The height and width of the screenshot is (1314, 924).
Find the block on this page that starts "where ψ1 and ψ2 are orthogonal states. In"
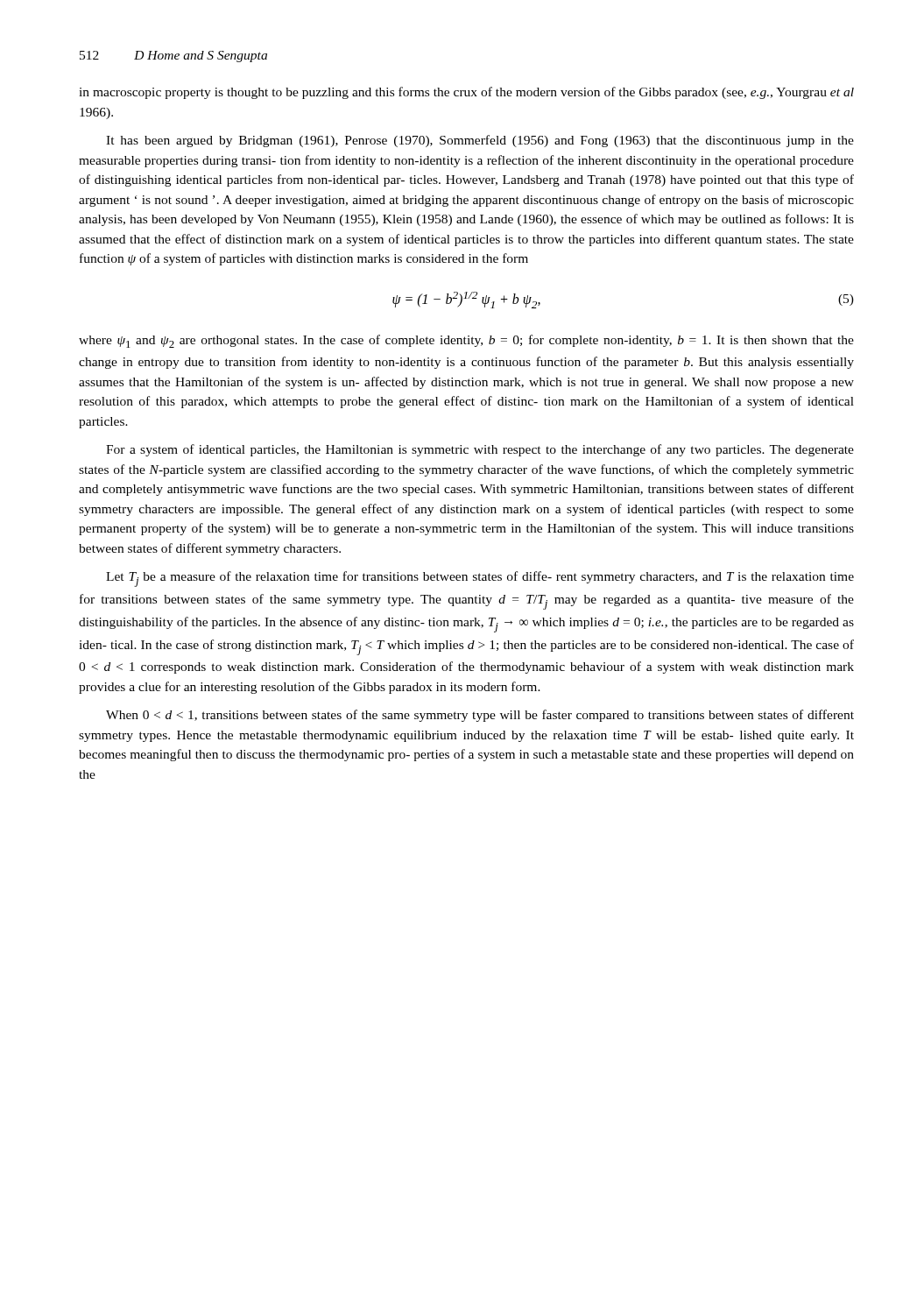(466, 380)
